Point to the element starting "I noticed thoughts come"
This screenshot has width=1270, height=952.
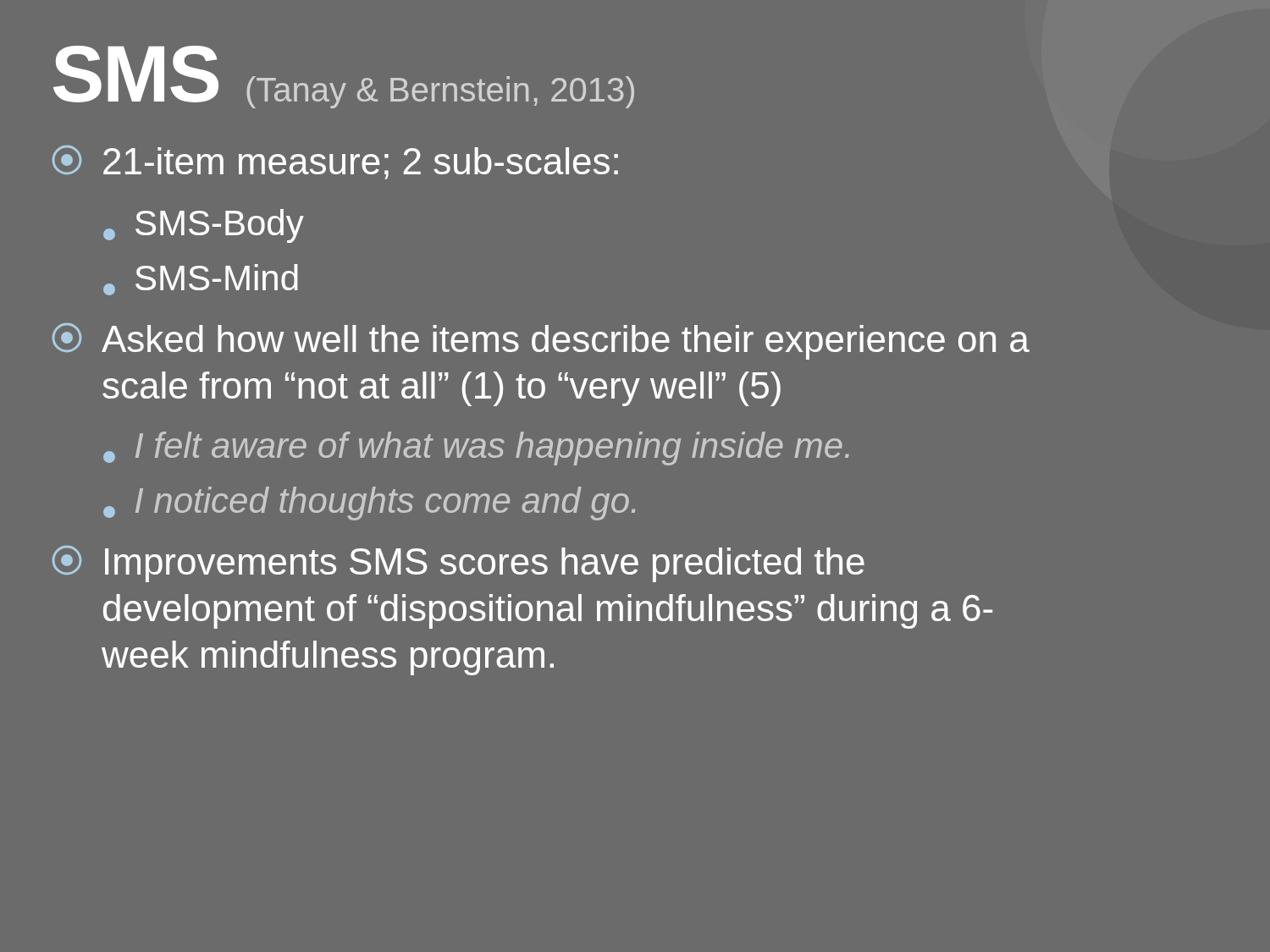click(x=576, y=504)
